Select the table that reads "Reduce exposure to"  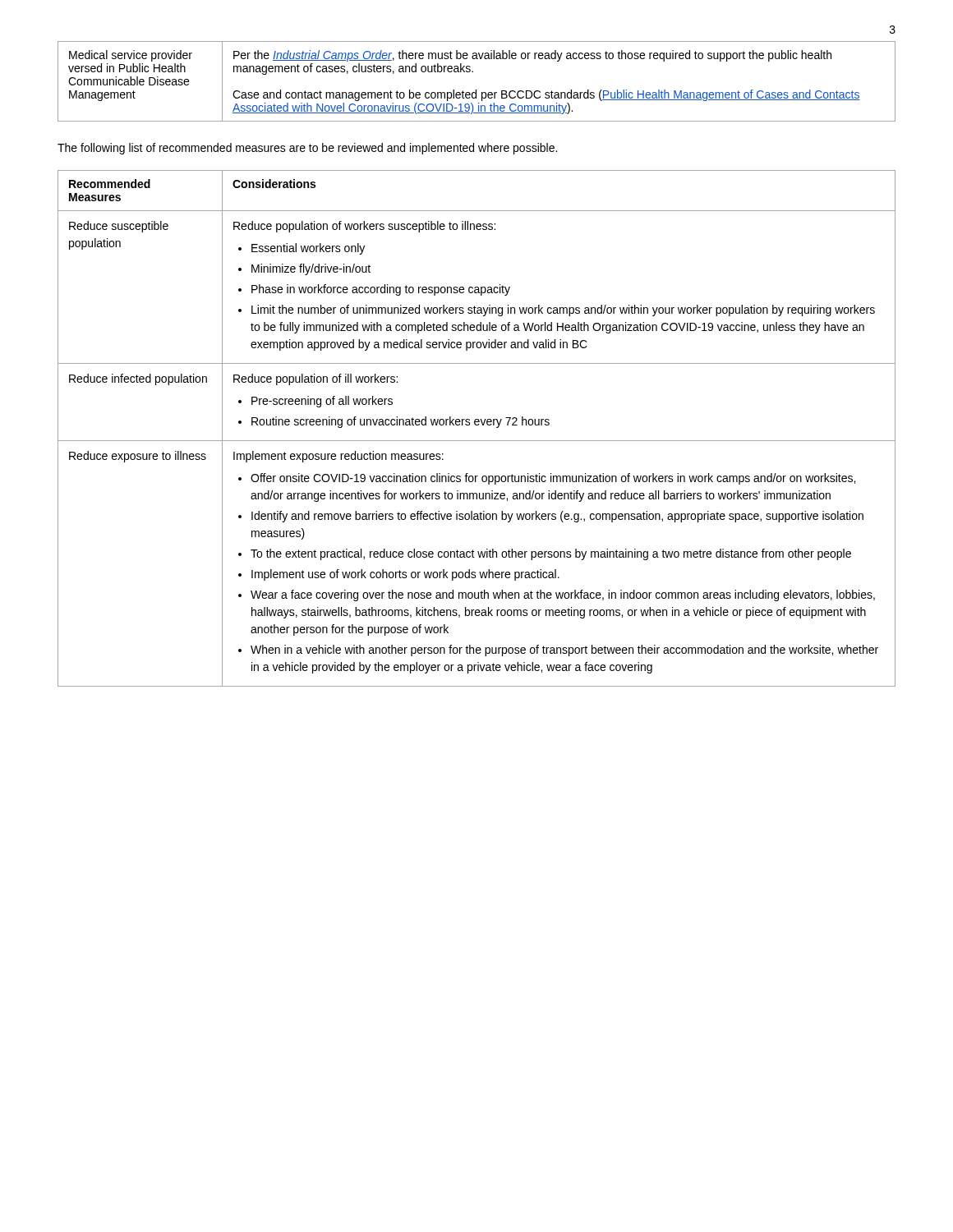click(476, 428)
